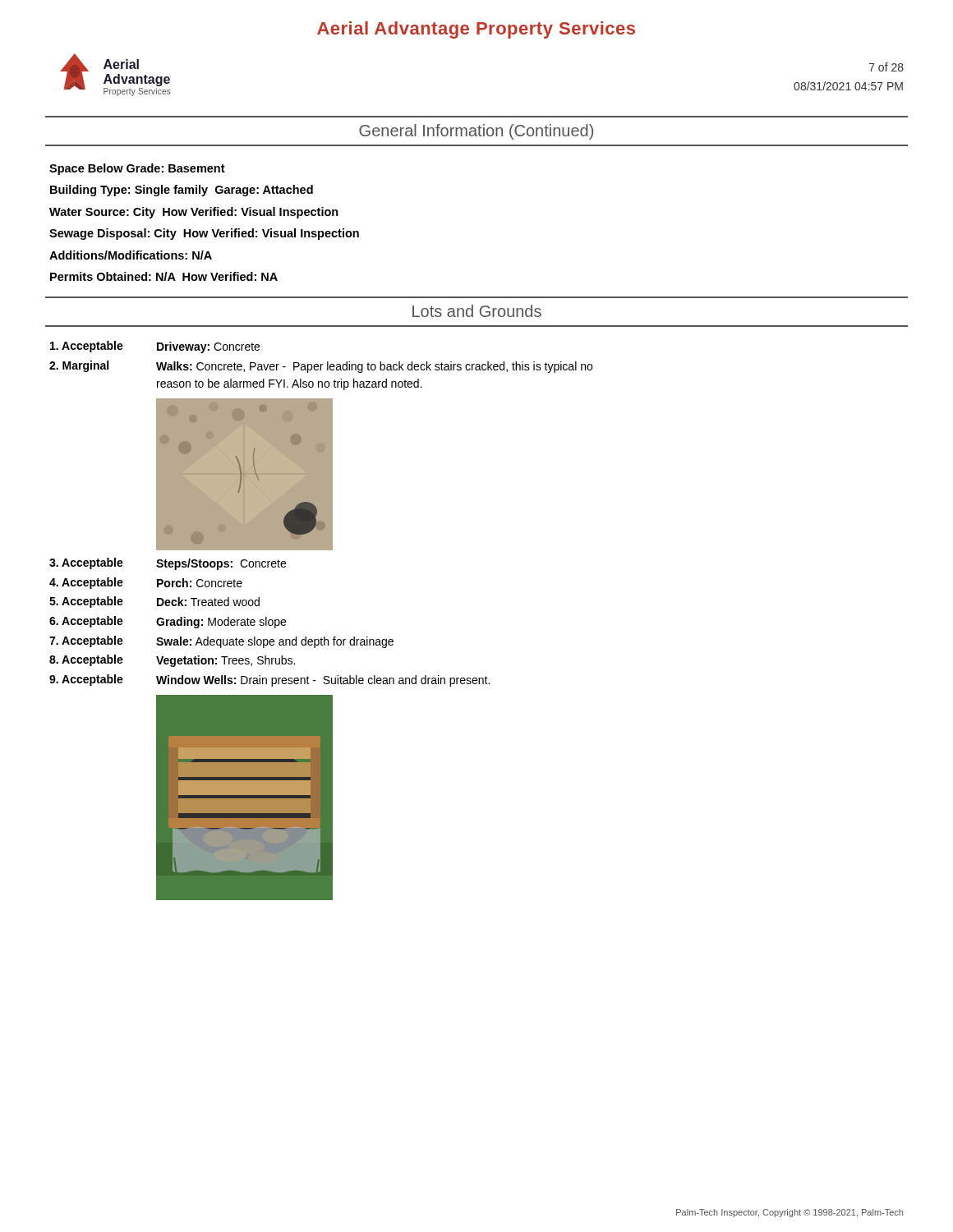Image resolution: width=953 pixels, height=1232 pixels.
Task: Where does it say "4. Acceptable Porch: Concrete"?
Action: (x=78, y=583)
